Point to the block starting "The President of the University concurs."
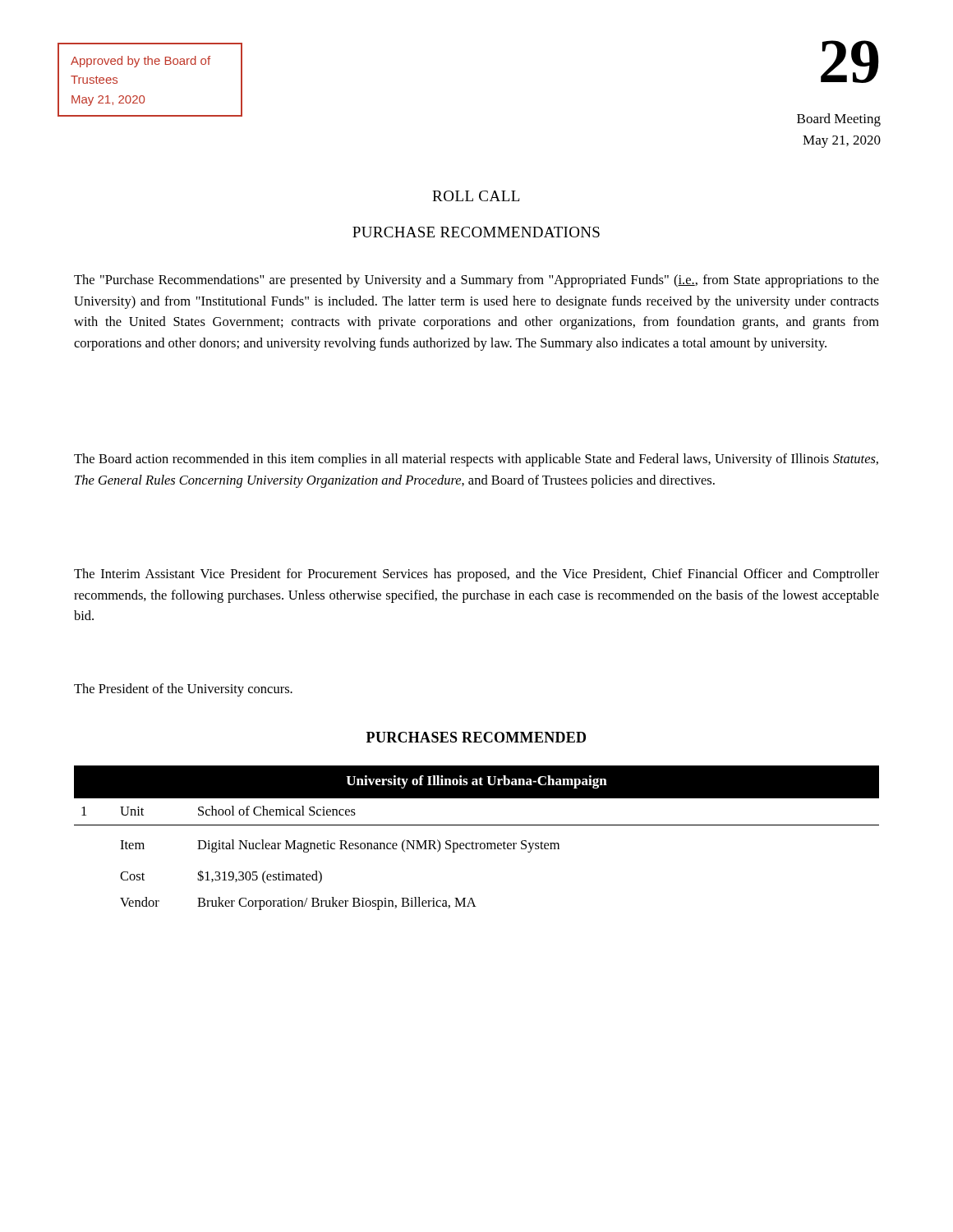 coord(184,689)
